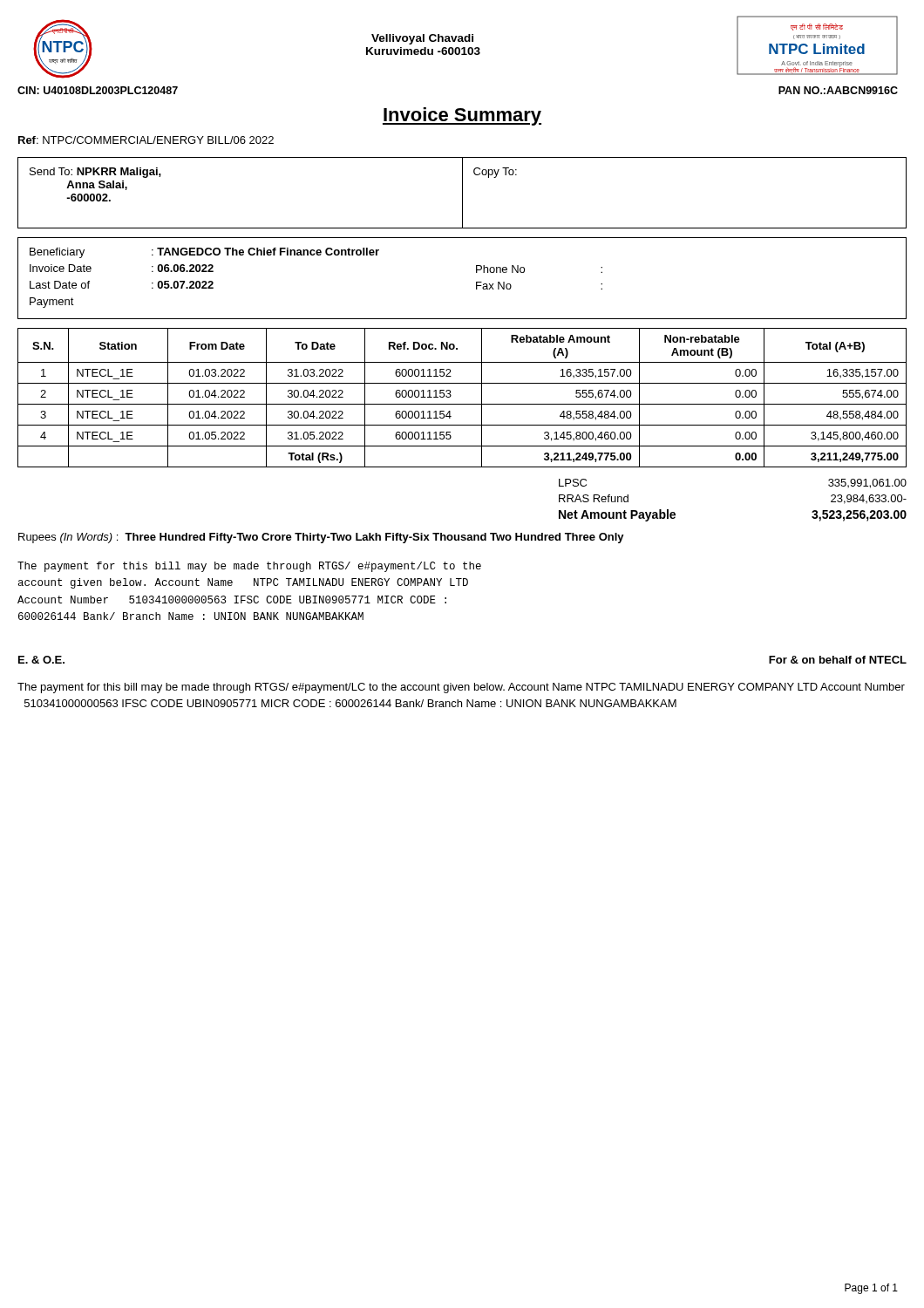Image resolution: width=924 pixels, height=1308 pixels.
Task: Point to the text starting "PAN NO.:AABCN9916C"
Action: point(838,91)
